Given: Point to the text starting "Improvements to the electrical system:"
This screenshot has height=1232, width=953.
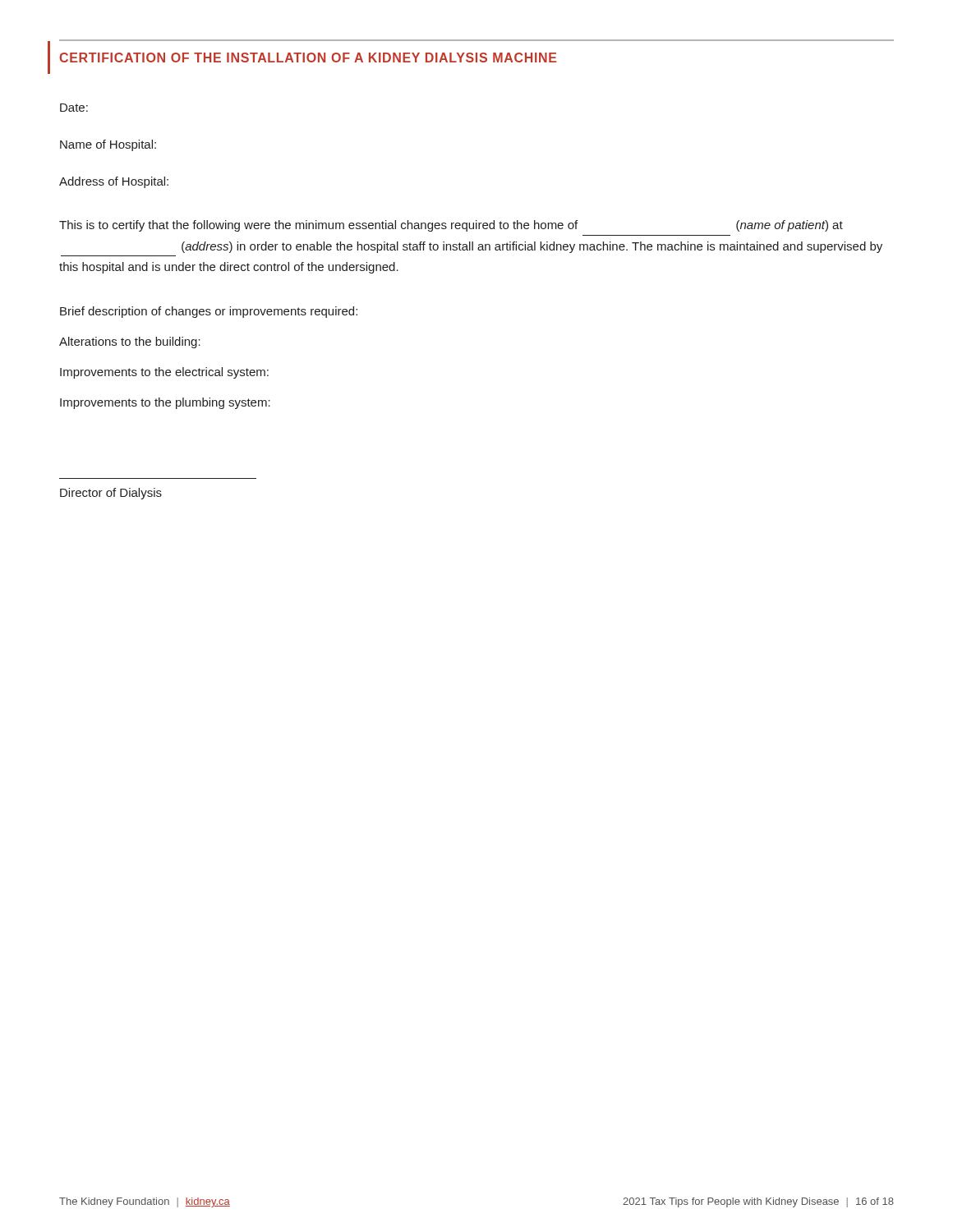Looking at the screenshot, I should click(x=164, y=371).
